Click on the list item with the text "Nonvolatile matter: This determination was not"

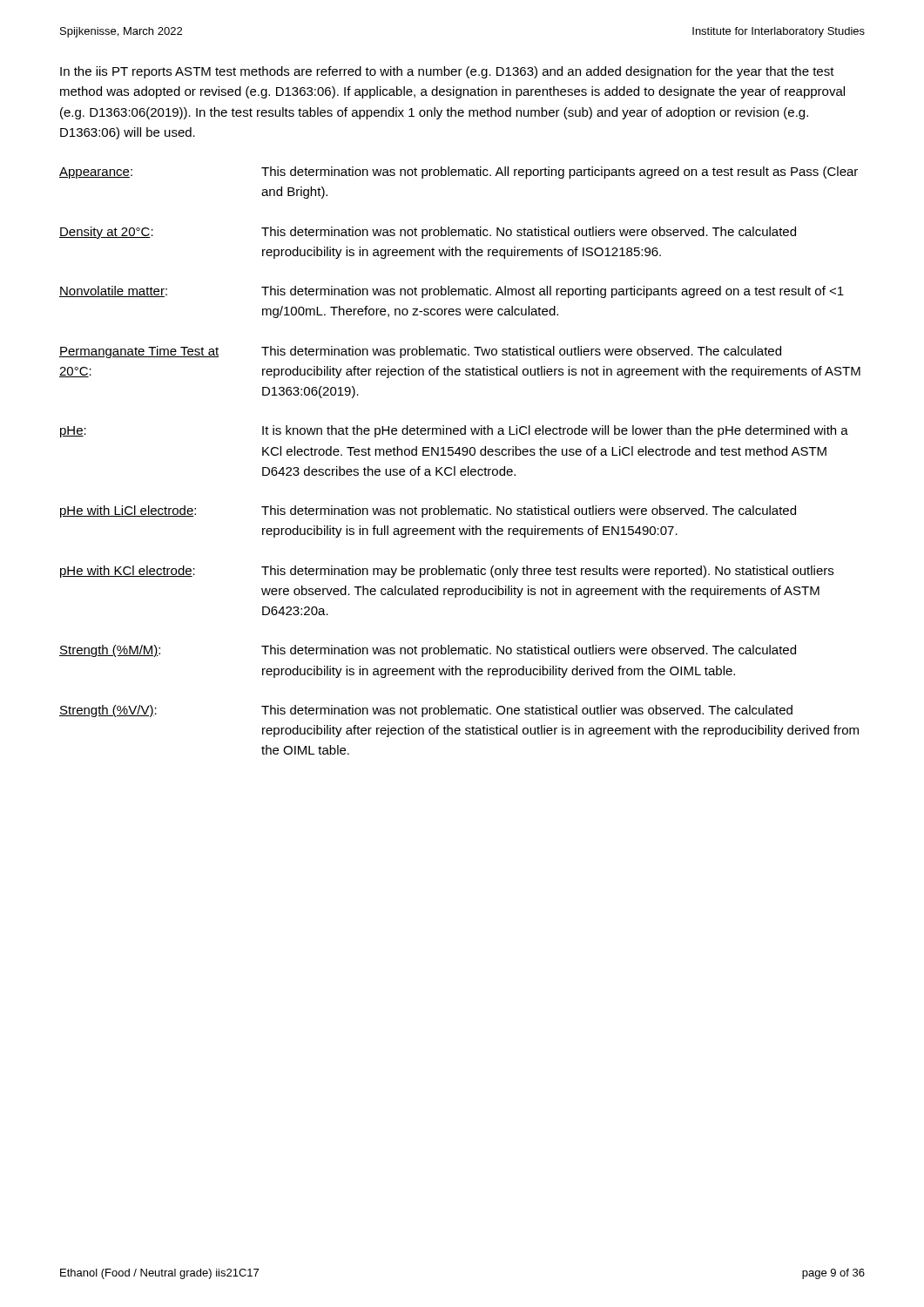pyautogui.click(x=462, y=301)
